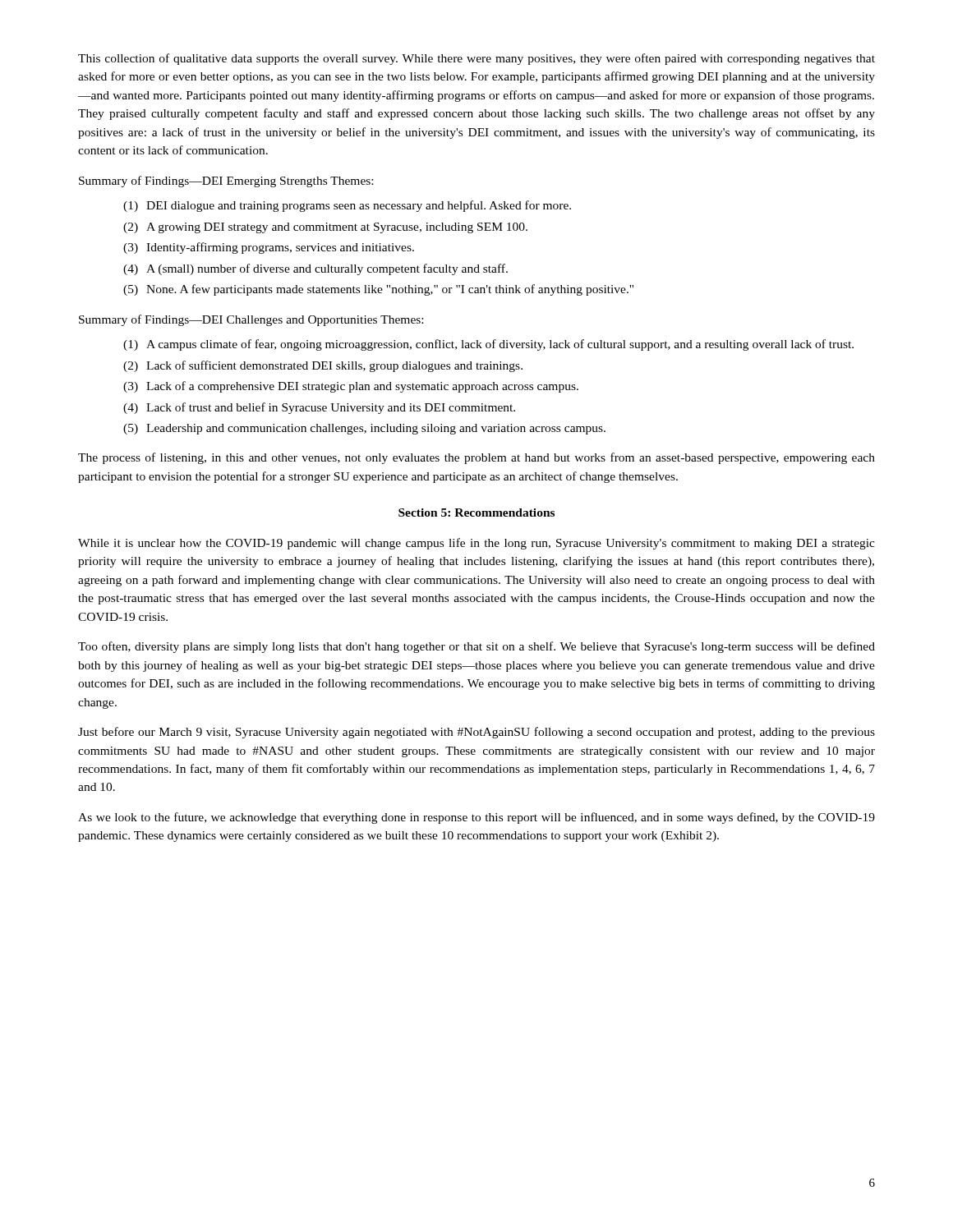Navigate to the block starting "(1) DEI dialogue and training programs"
Screen dimensions: 1232x953
(x=499, y=206)
